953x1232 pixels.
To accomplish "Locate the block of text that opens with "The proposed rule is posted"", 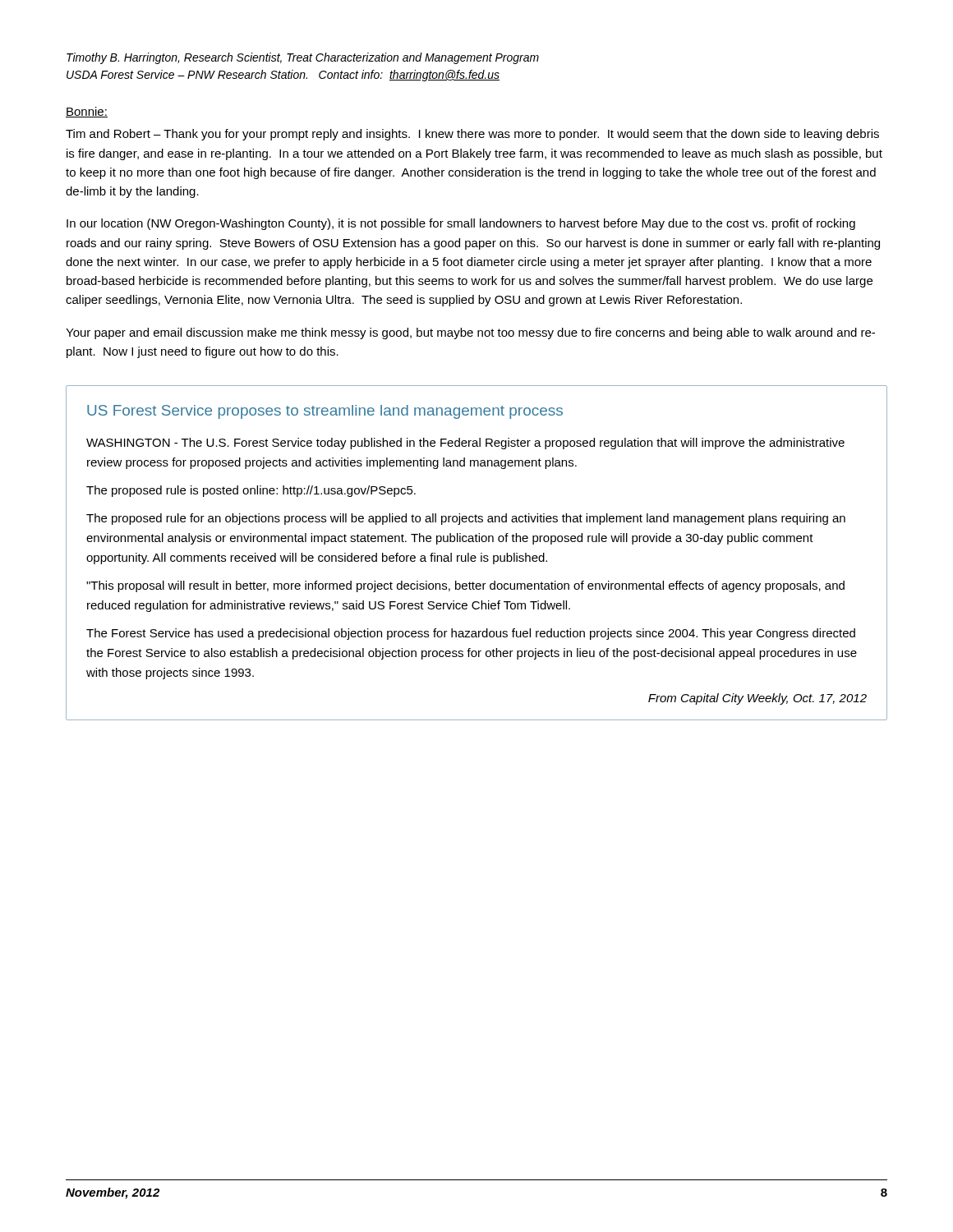I will click(251, 490).
